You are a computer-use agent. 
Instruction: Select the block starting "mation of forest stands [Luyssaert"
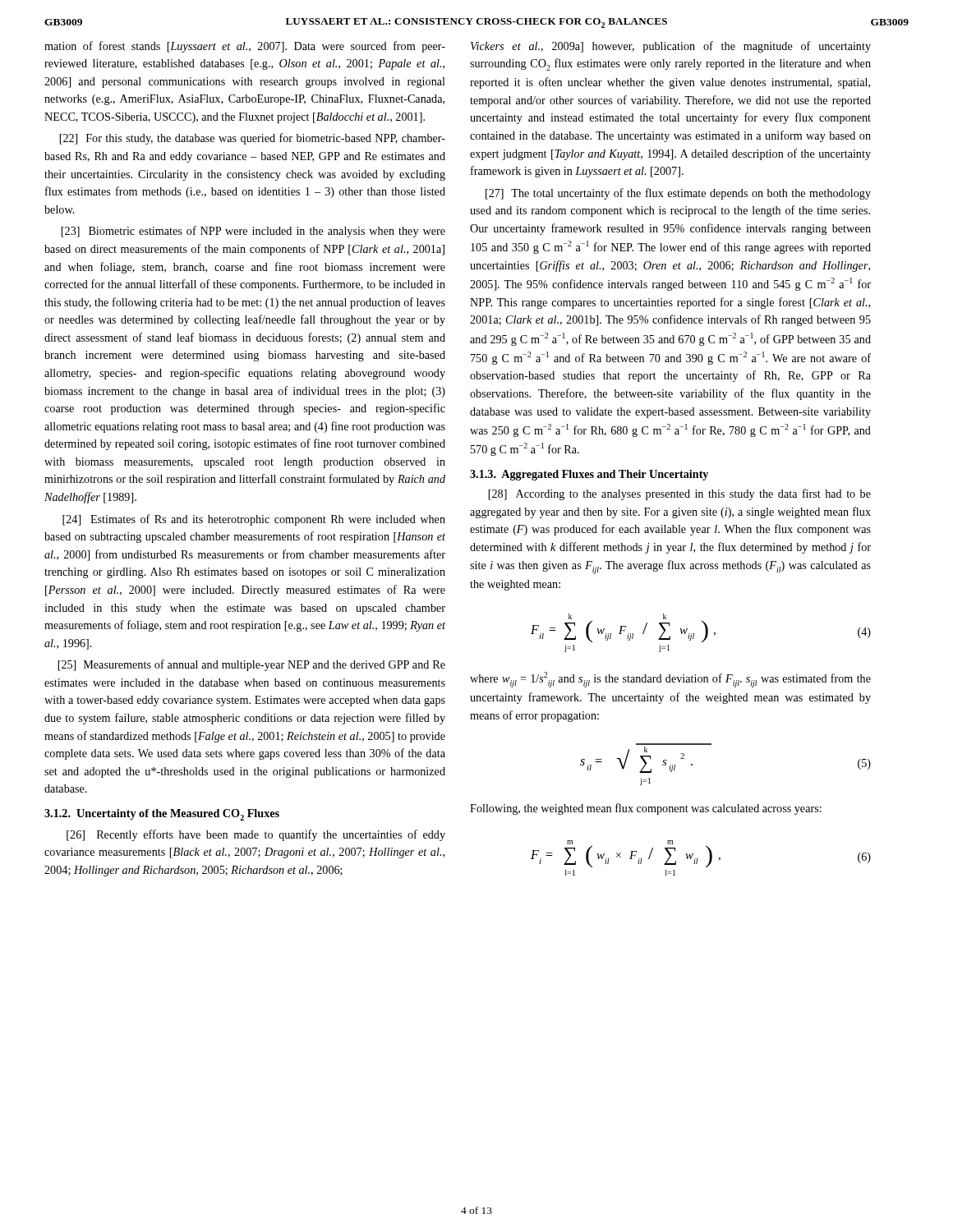click(245, 81)
